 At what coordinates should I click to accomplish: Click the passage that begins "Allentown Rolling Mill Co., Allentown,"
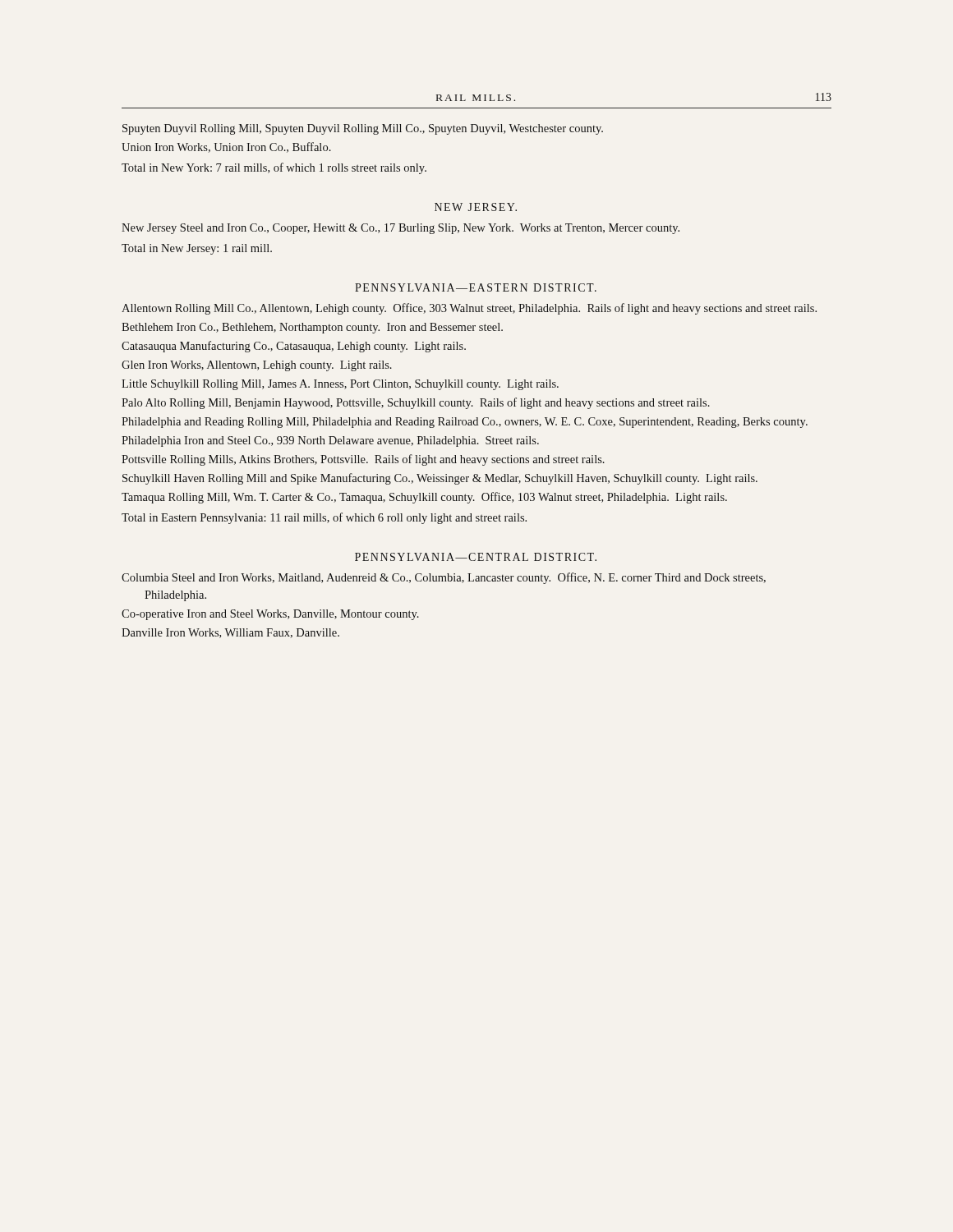pos(470,308)
